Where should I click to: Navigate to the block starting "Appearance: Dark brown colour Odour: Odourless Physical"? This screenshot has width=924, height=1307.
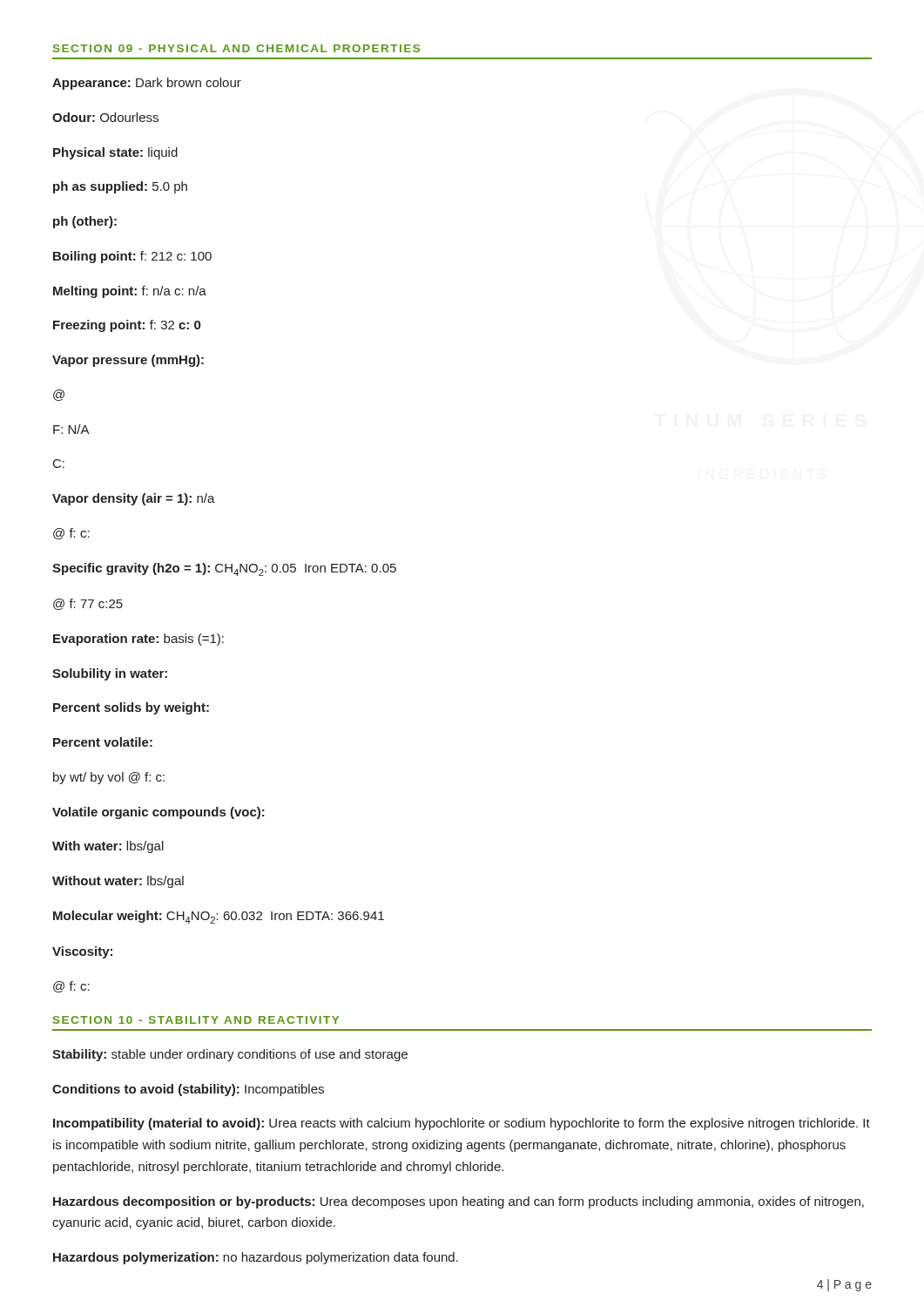pos(147,84)
